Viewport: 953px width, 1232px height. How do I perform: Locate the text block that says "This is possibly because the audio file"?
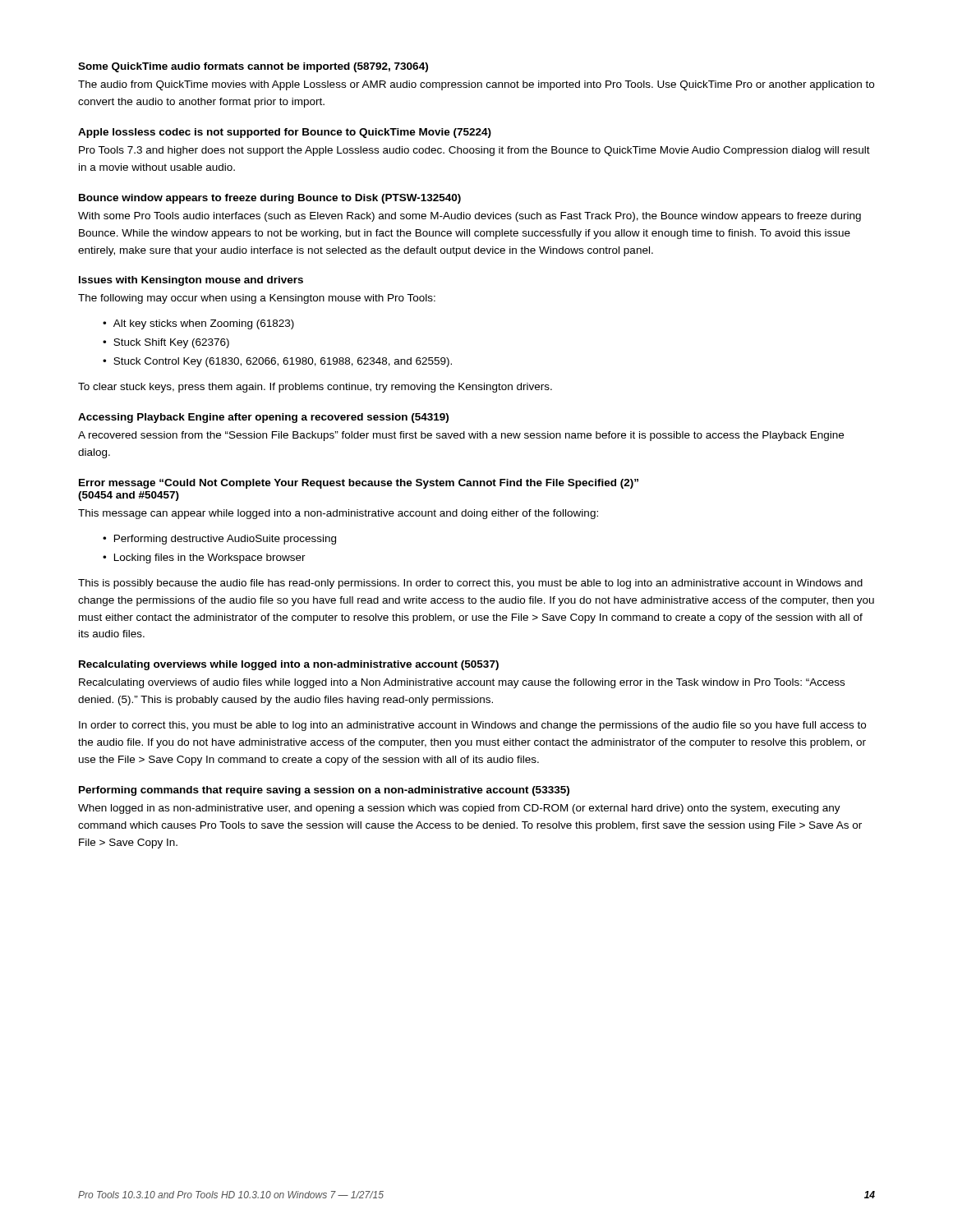point(476,608)
